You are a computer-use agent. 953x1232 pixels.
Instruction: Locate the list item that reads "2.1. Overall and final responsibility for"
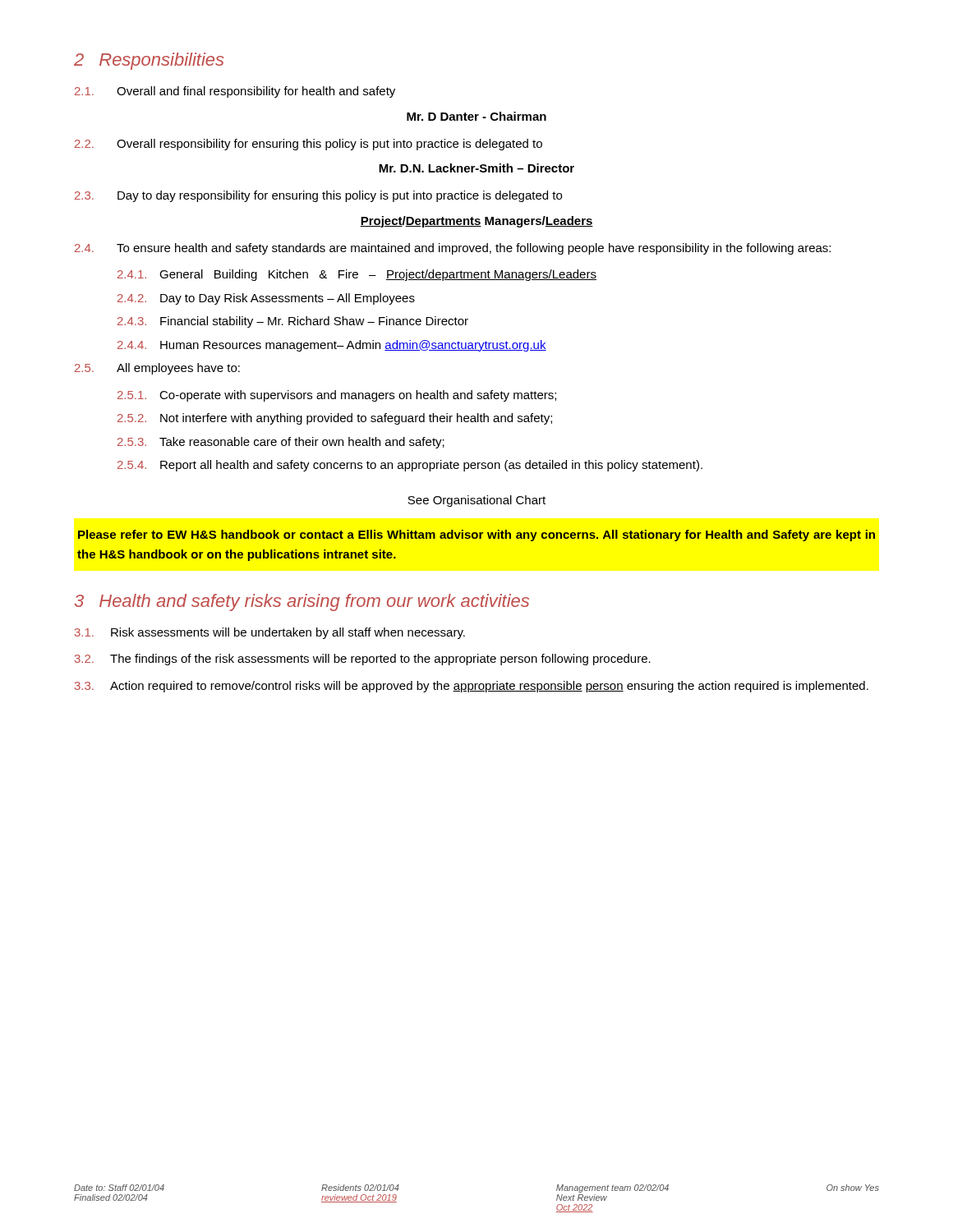tap(235, 92)
